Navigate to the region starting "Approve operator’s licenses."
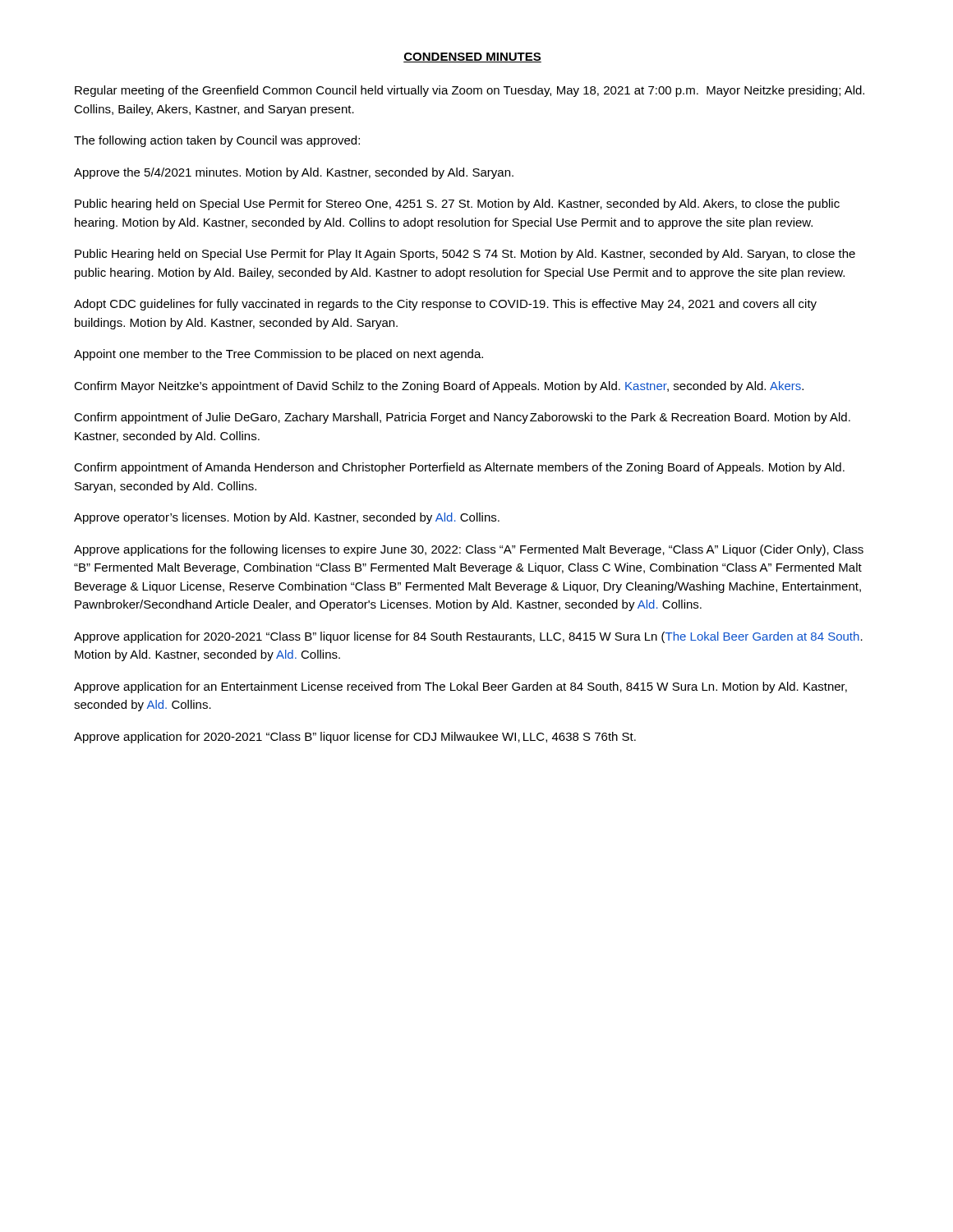Screen dimensions: 1232x953 point(287,517)
